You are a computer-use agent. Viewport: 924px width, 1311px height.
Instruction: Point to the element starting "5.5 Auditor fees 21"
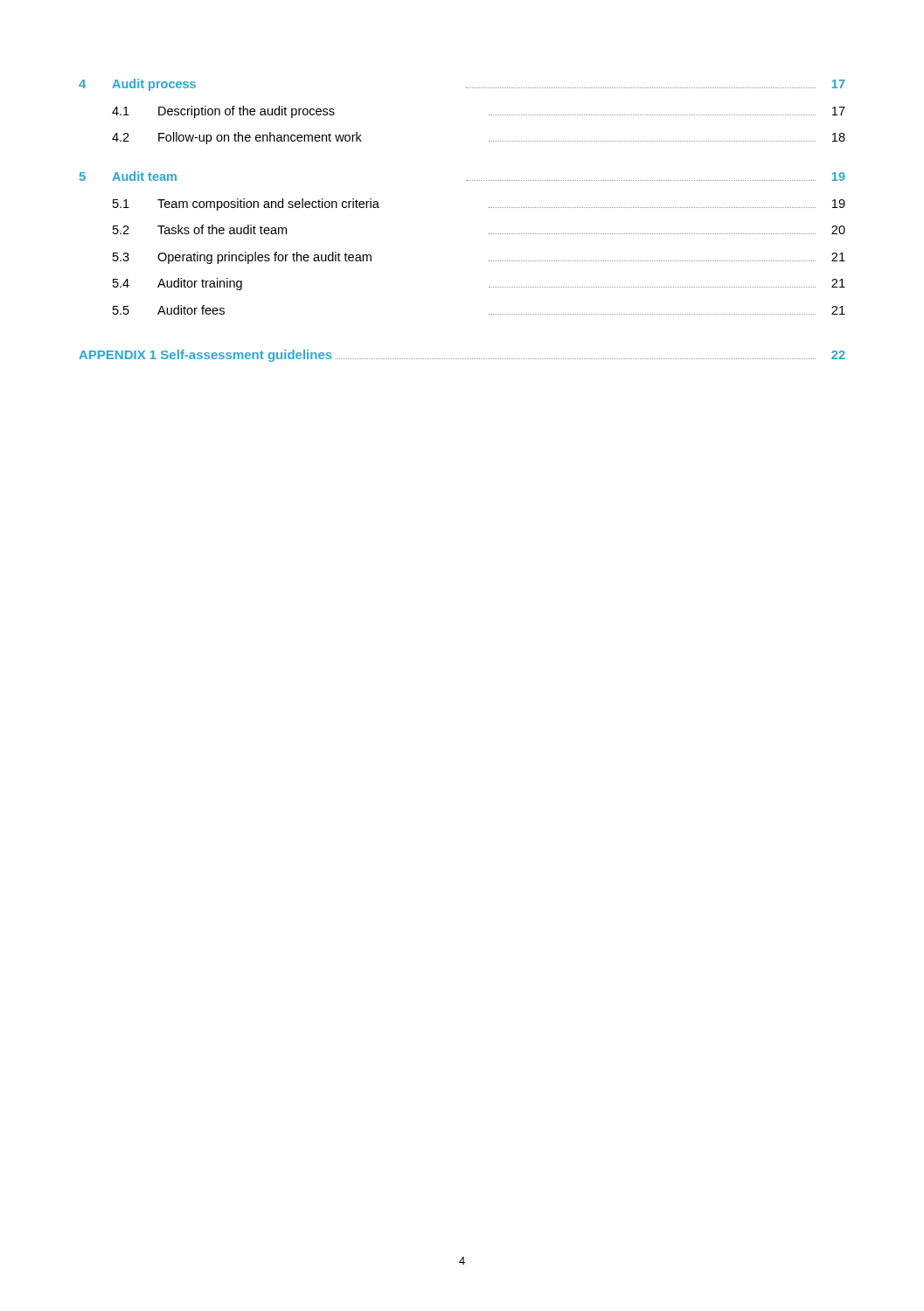479,310
